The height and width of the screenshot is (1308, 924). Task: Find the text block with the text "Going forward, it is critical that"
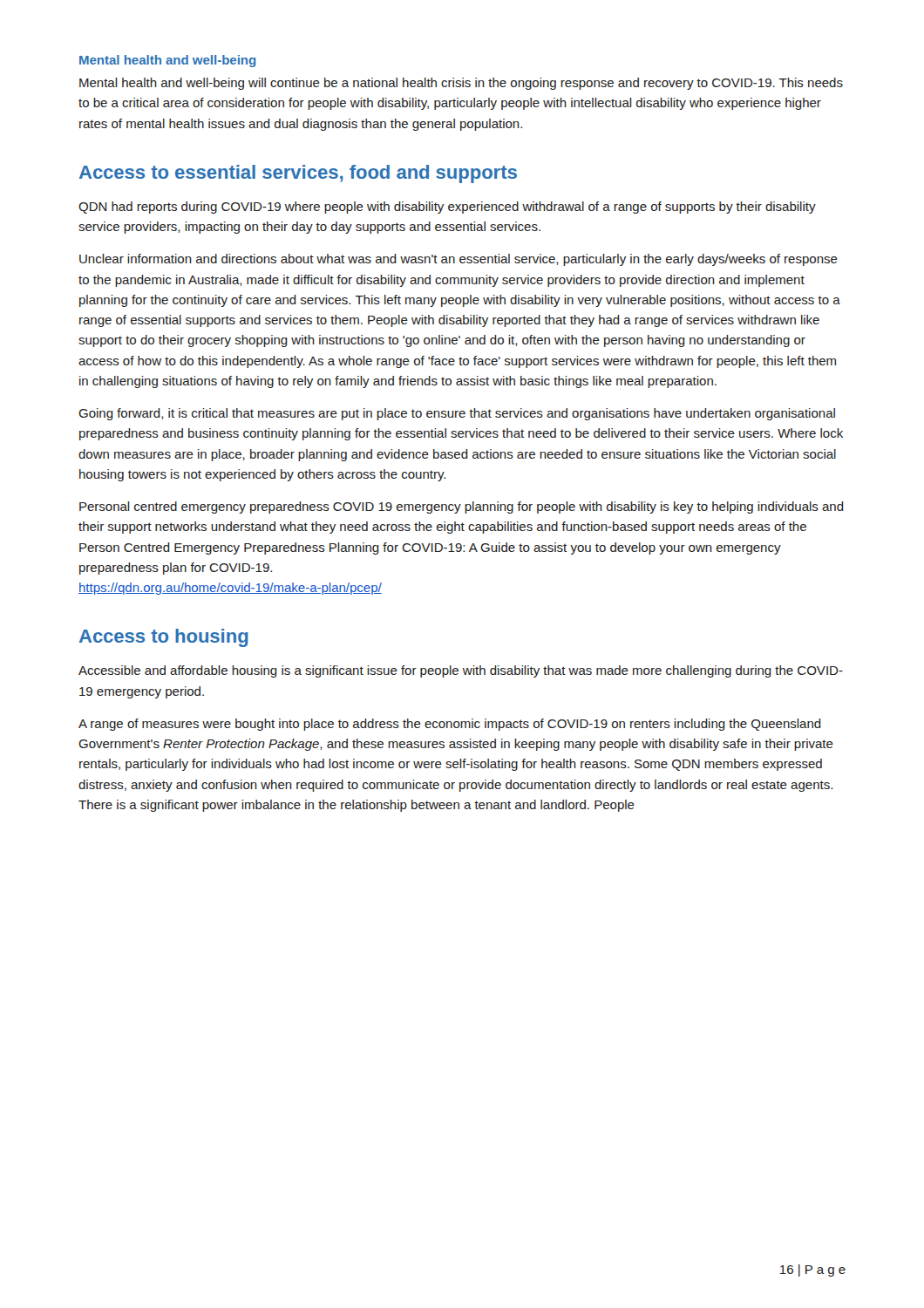(x=461, y=443)
